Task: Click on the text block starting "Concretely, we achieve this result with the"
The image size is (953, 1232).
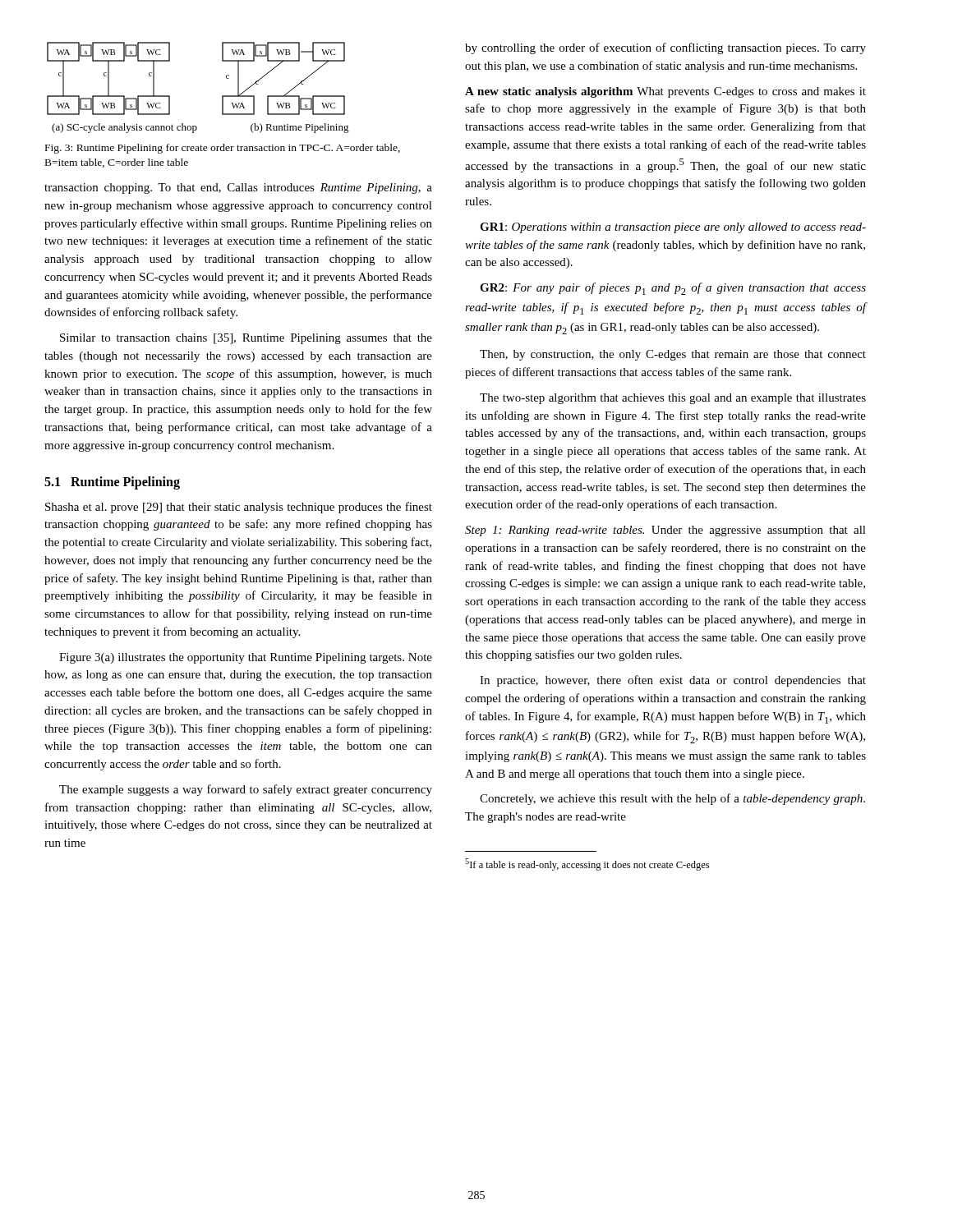Action: (x=665, y=808)
